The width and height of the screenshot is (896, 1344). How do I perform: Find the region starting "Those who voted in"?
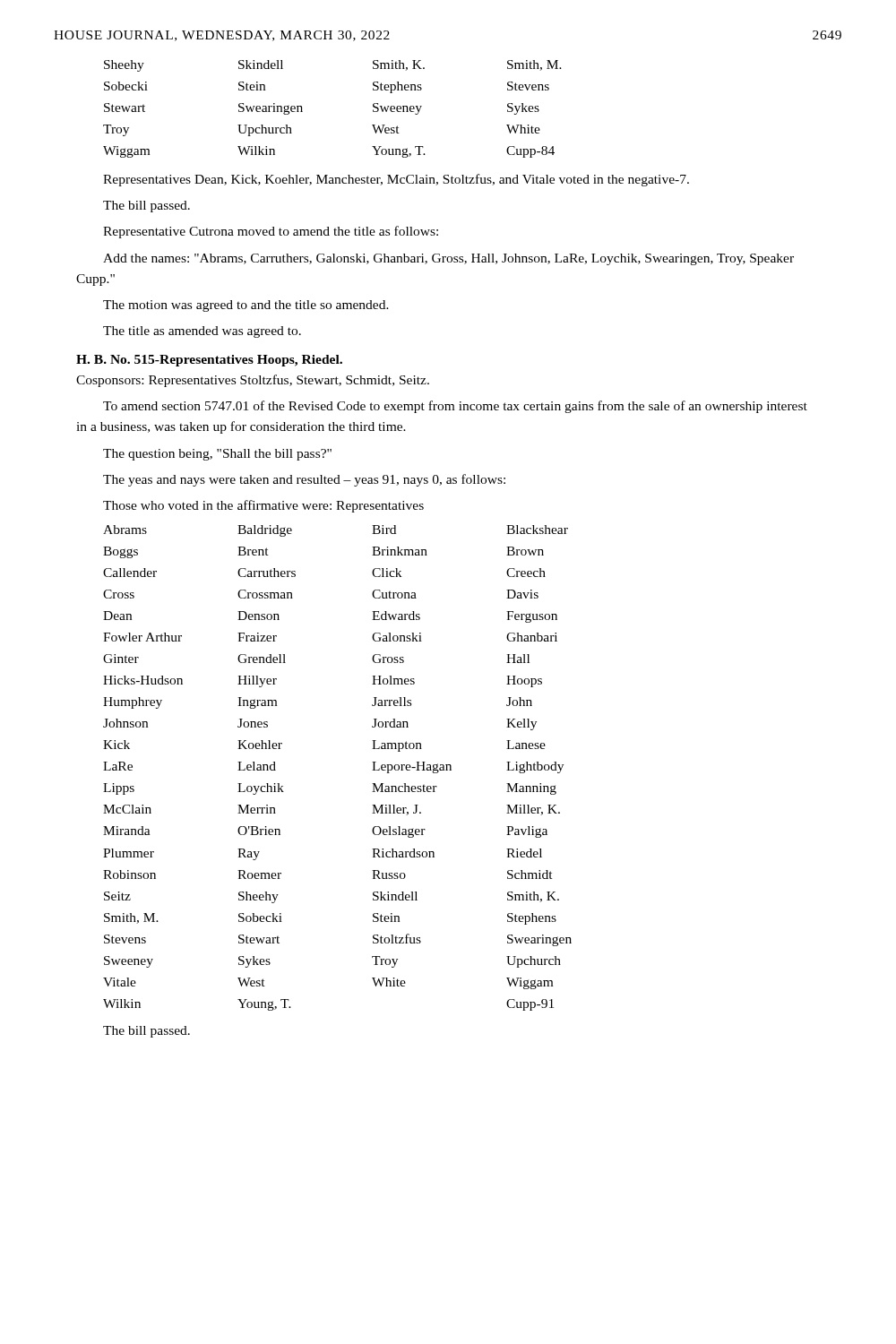point(264,505)
